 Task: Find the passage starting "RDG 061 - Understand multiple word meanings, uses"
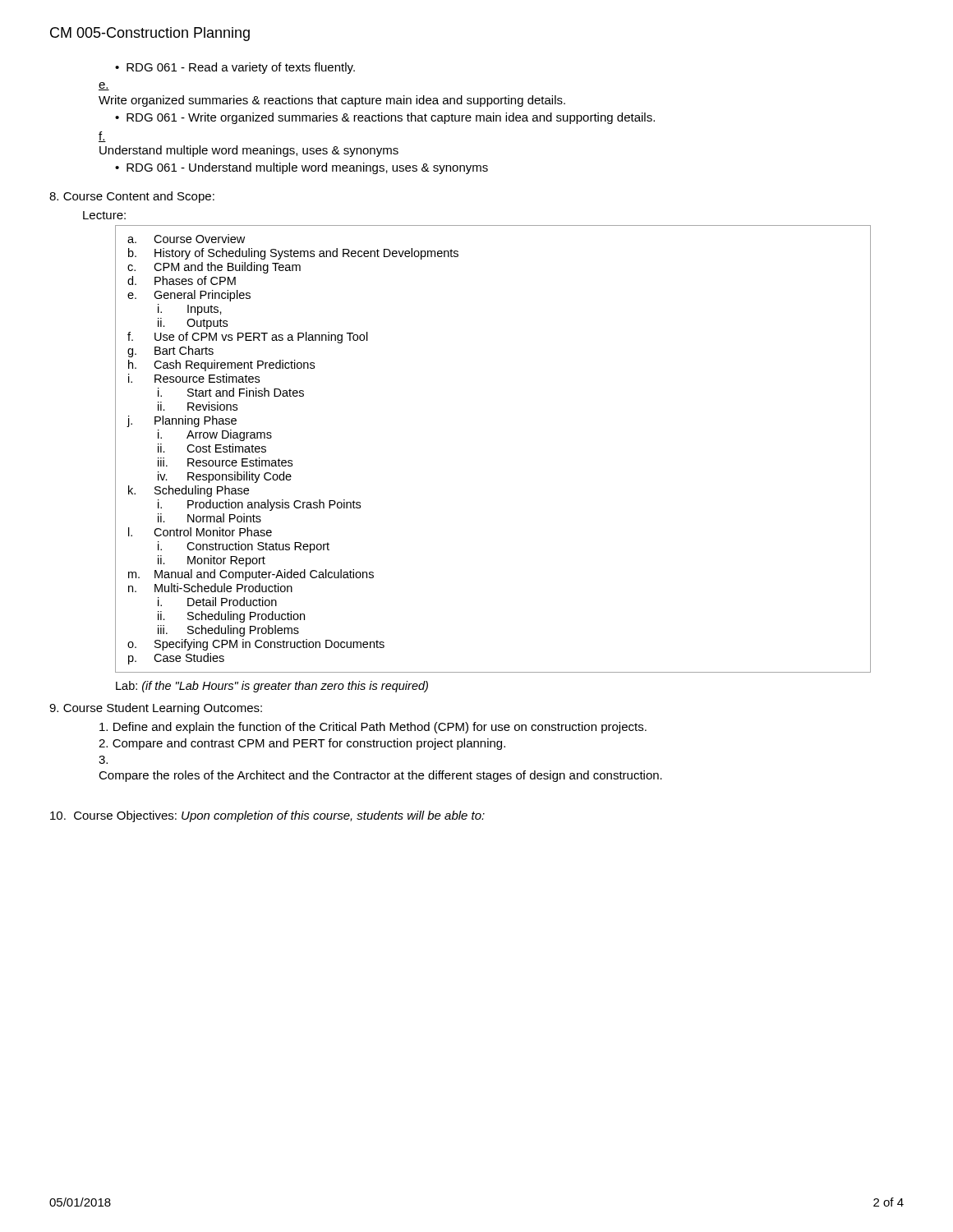coord(307,167)
